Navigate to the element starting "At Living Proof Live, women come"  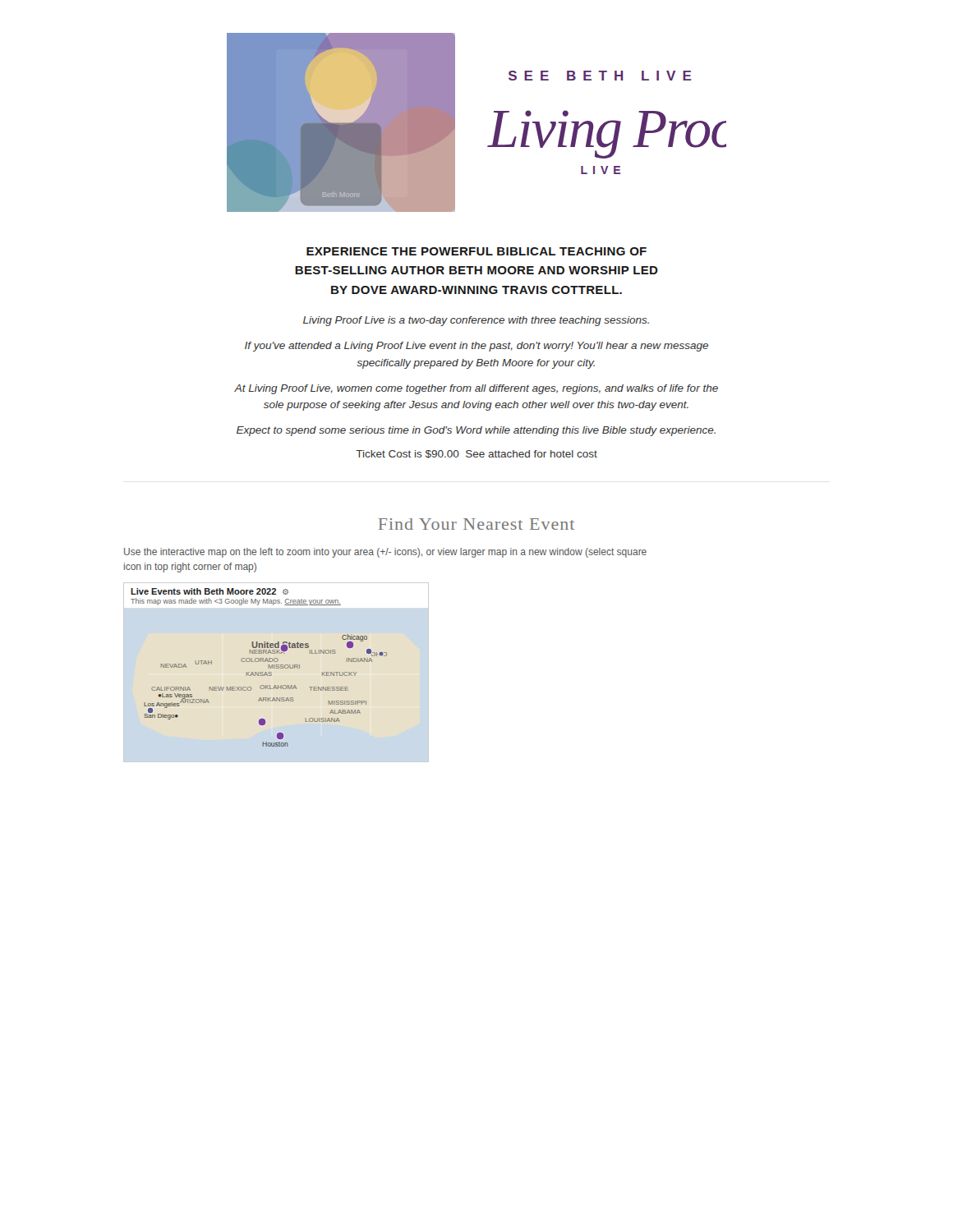[476, 396]
